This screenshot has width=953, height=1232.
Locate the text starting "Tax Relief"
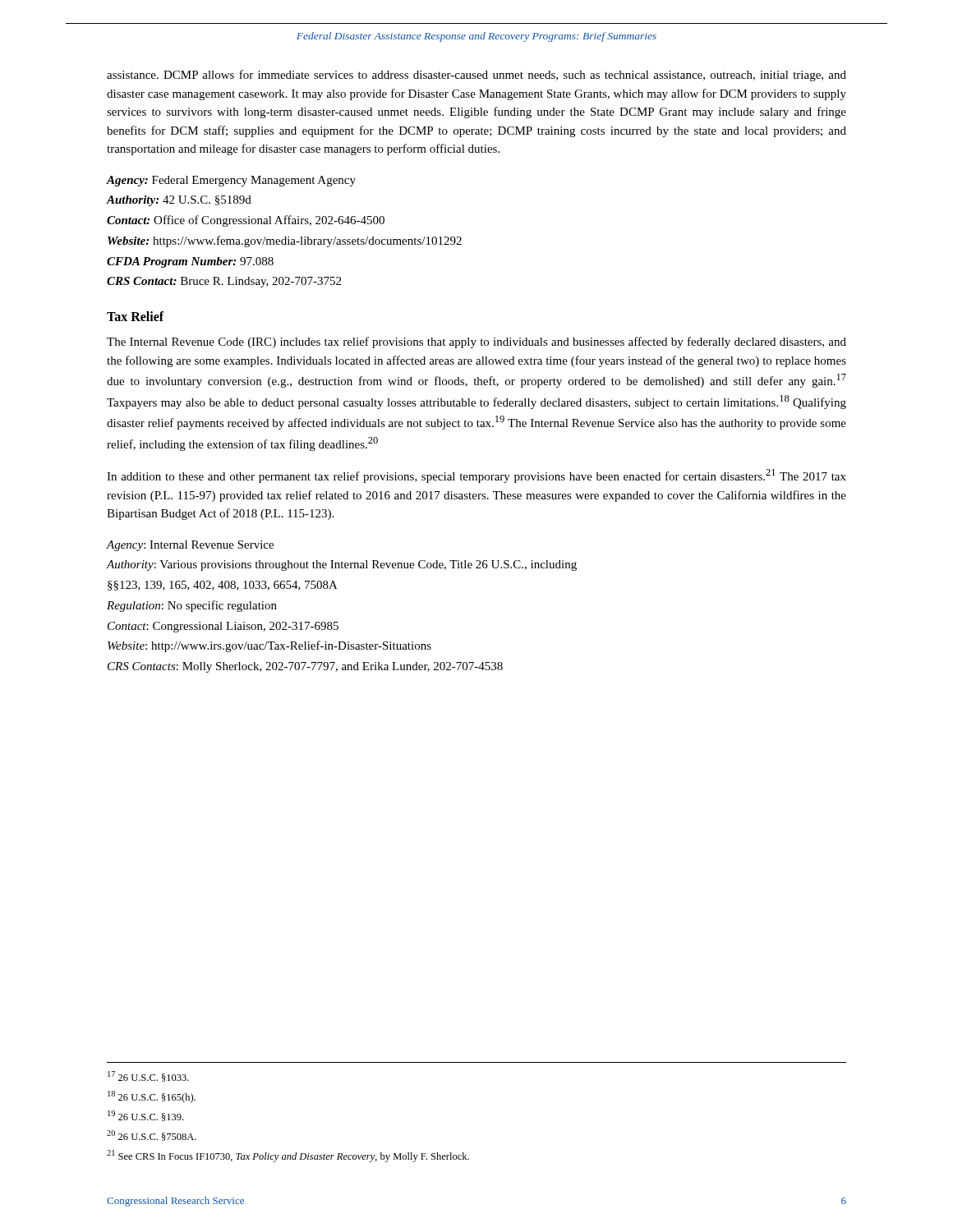[135, 317]
